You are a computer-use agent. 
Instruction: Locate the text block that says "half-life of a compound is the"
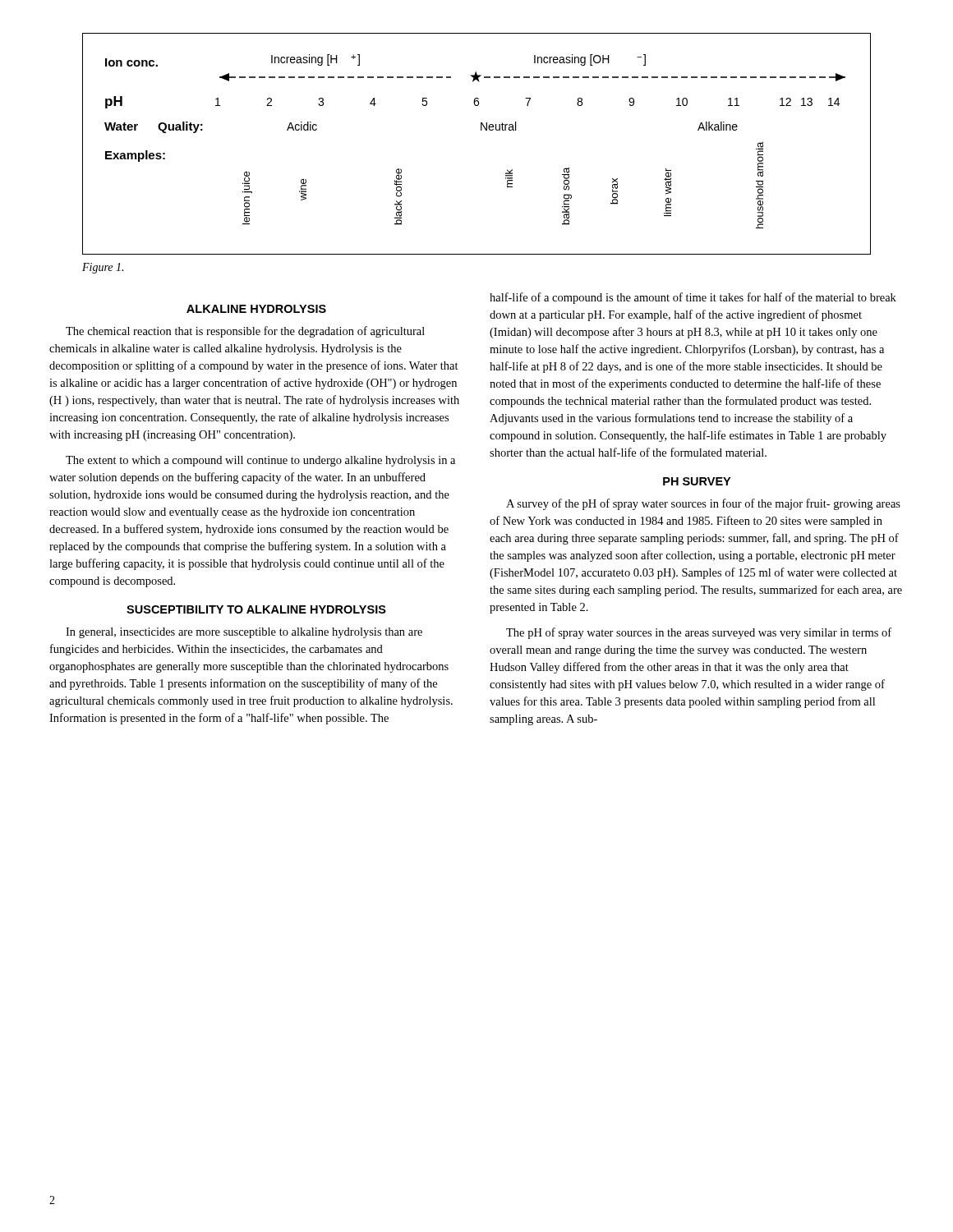[697, 375]
